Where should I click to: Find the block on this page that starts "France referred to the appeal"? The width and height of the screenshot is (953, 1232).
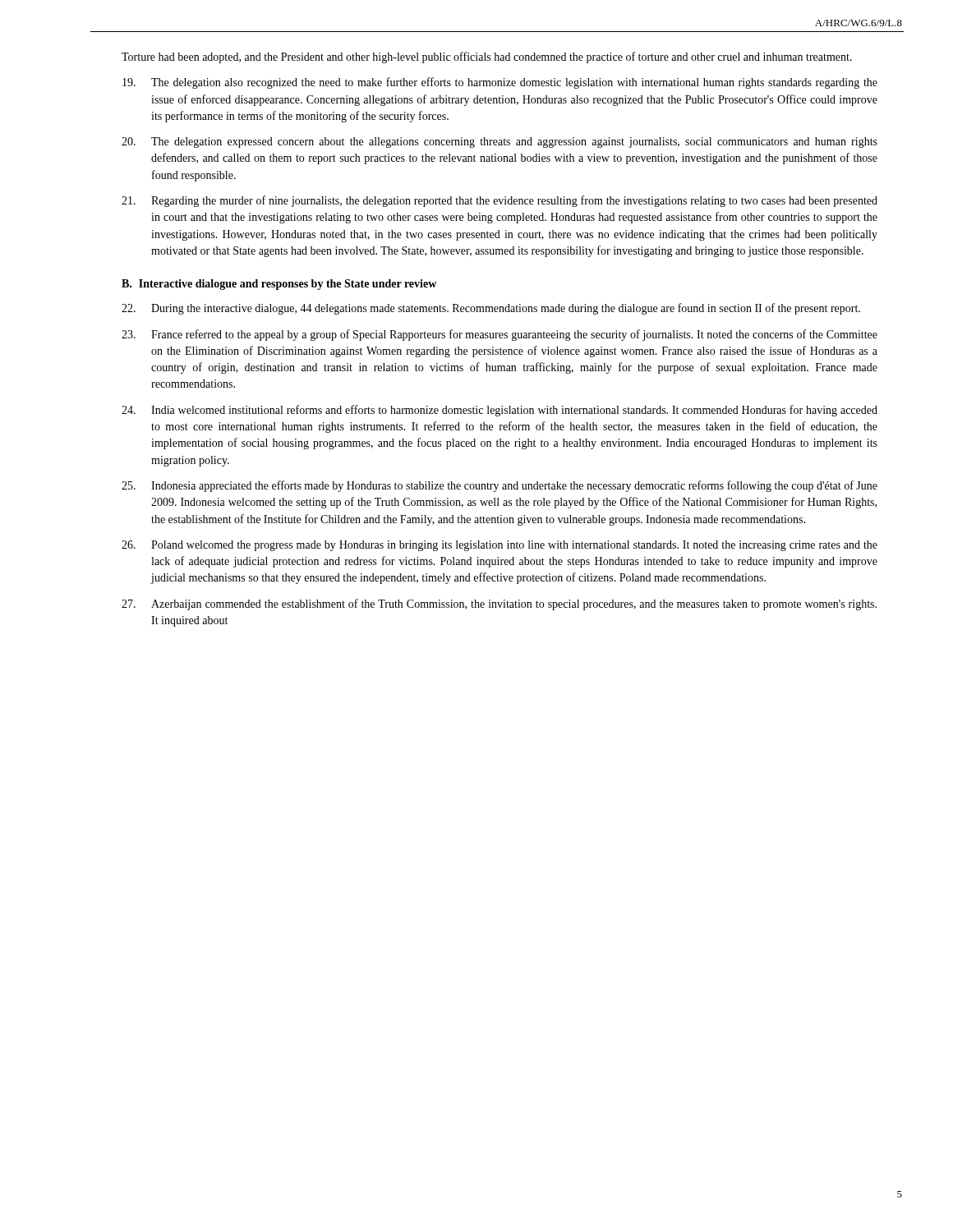click(500, 360)
